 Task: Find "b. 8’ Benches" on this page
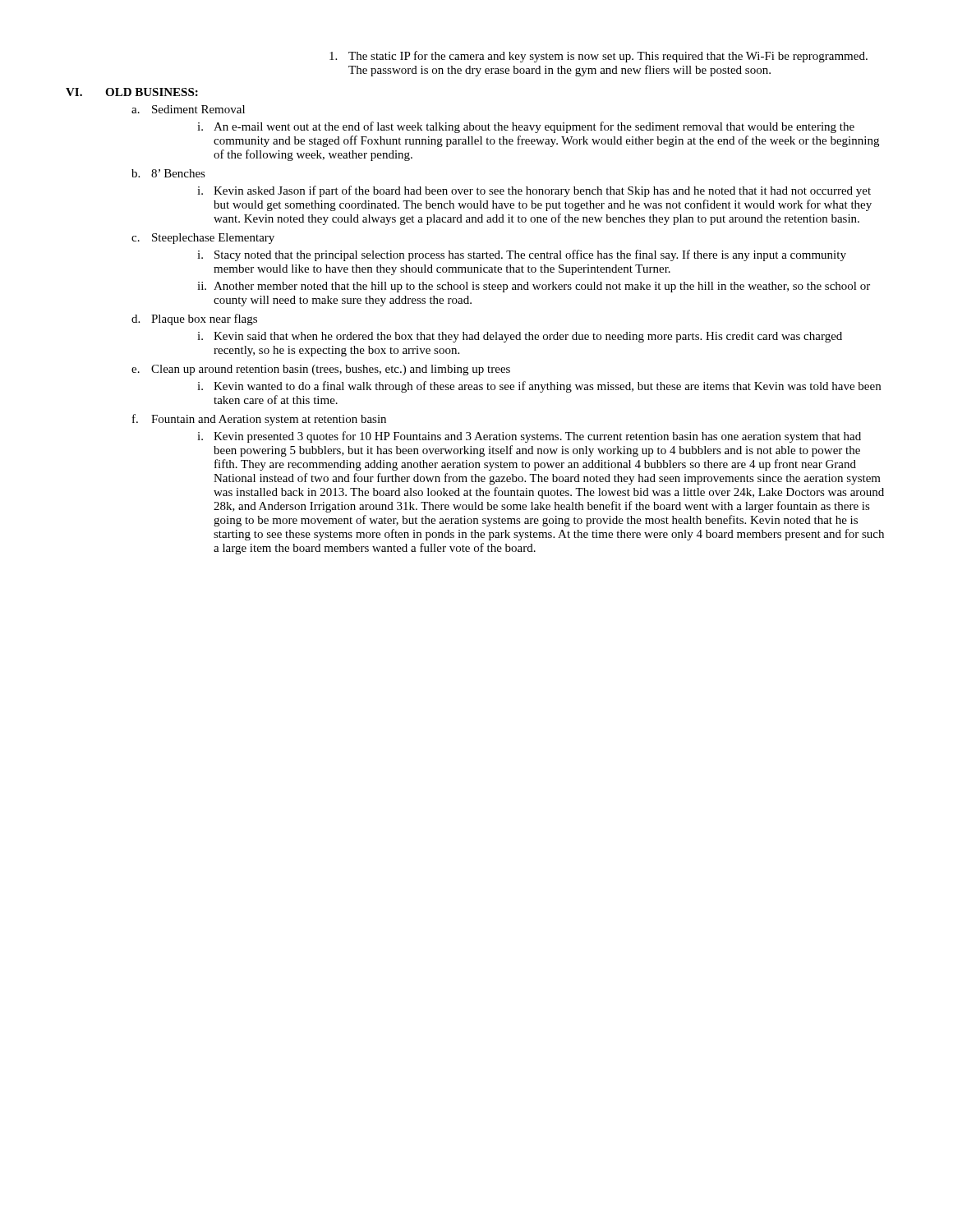pos(168,174)
